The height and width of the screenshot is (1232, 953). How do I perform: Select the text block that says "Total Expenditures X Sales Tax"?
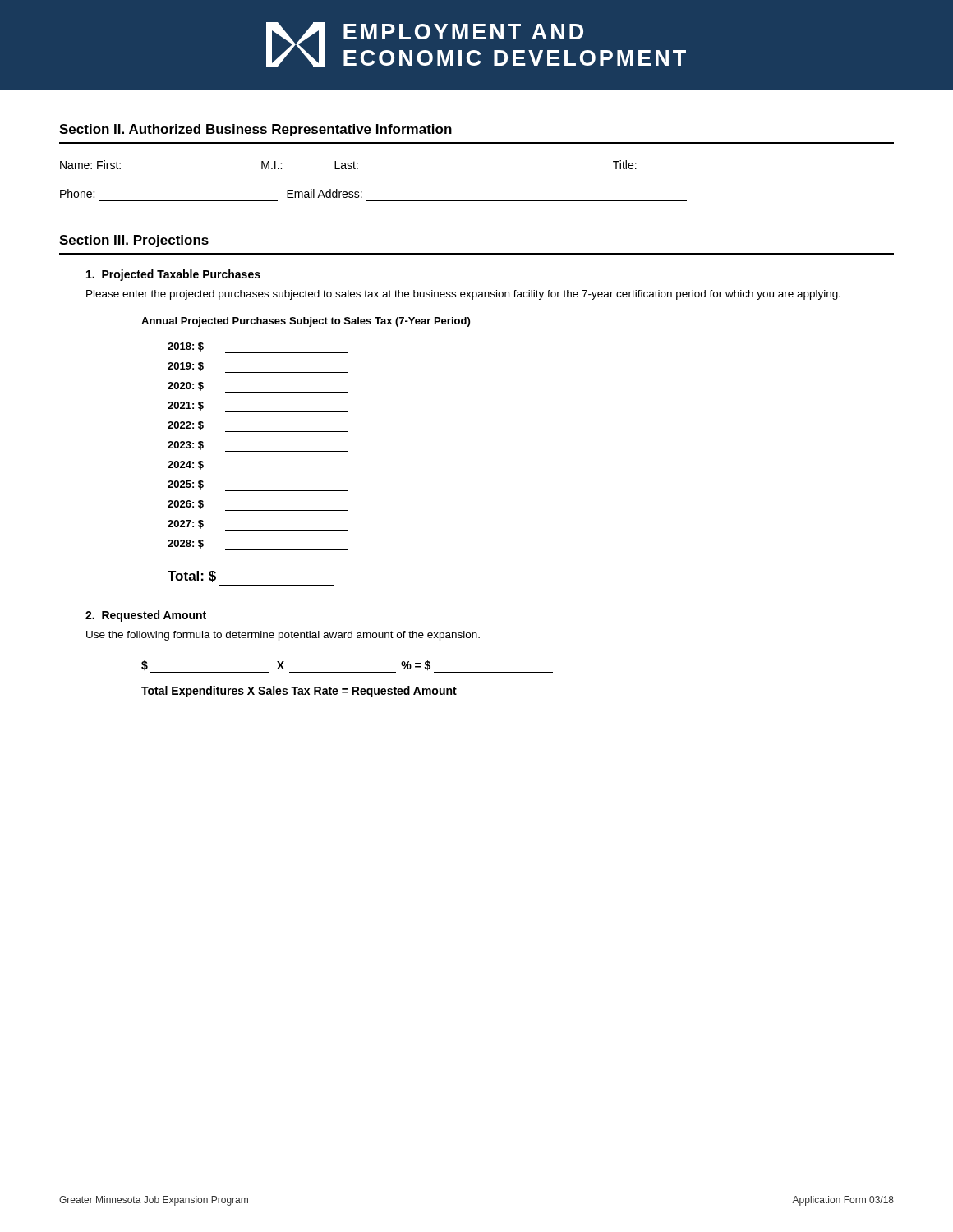point(299,691)
